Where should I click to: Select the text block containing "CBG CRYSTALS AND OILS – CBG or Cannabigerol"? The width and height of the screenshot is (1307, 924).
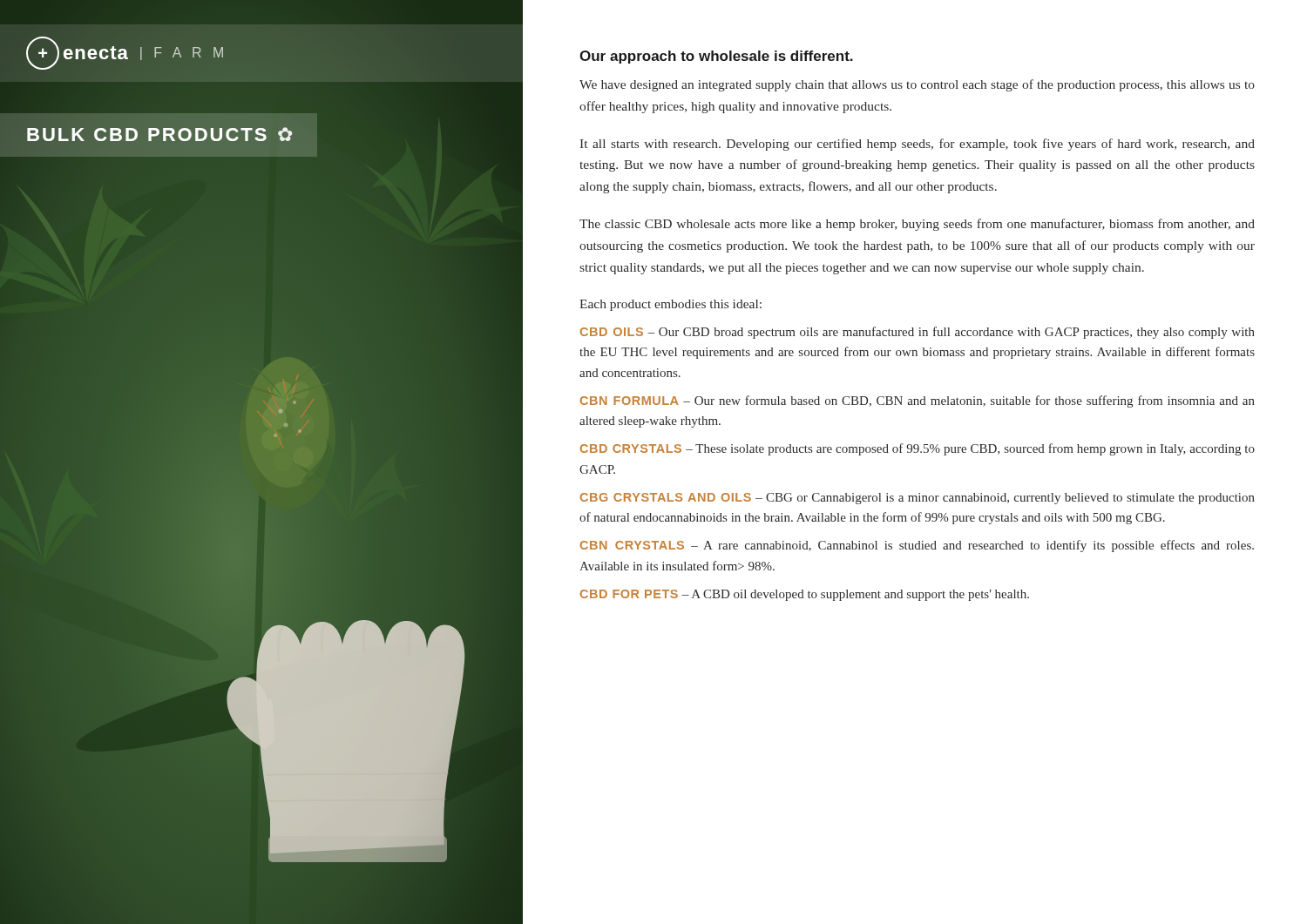coord(917,508)
